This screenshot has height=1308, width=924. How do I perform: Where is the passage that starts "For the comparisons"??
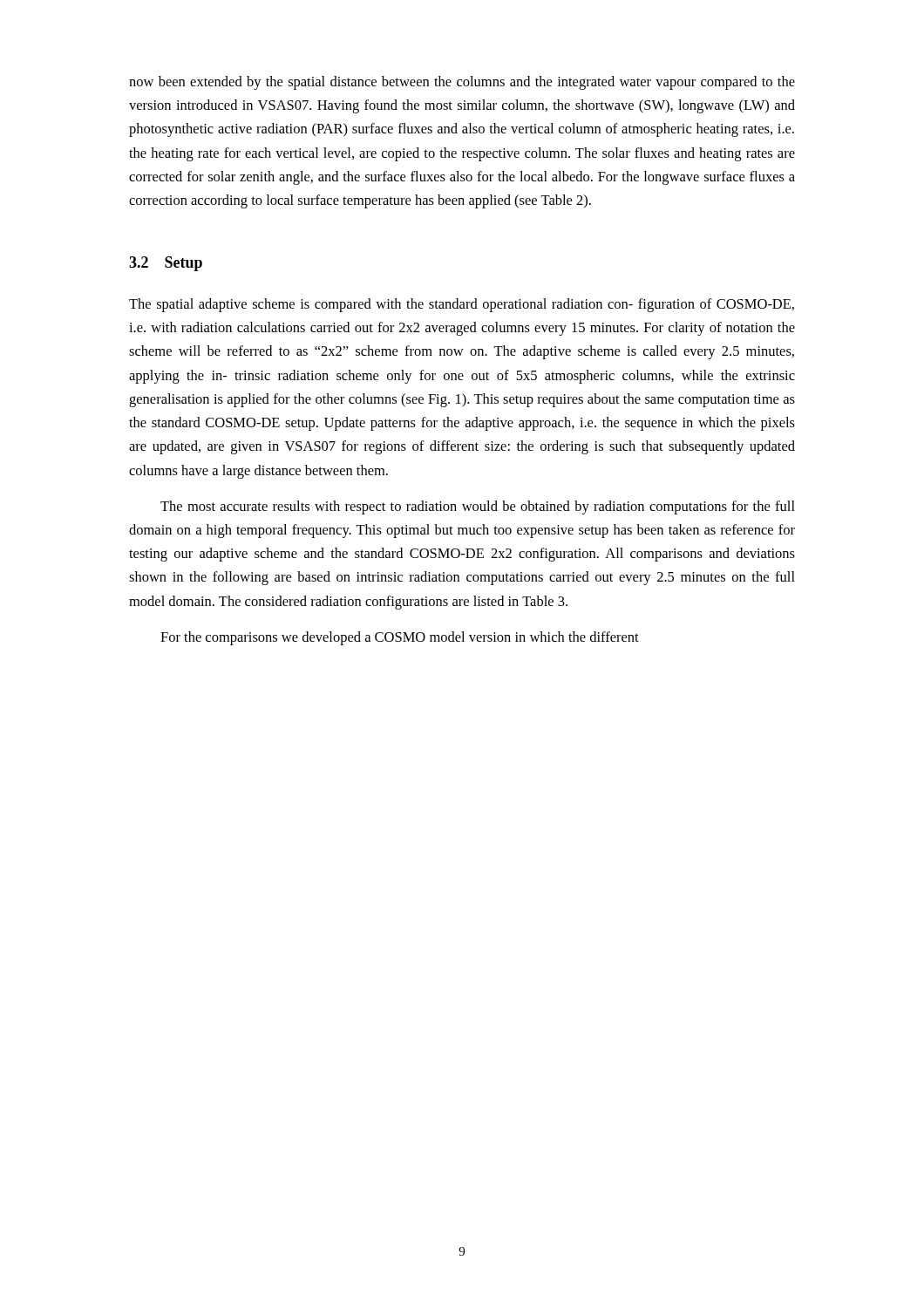462,637
